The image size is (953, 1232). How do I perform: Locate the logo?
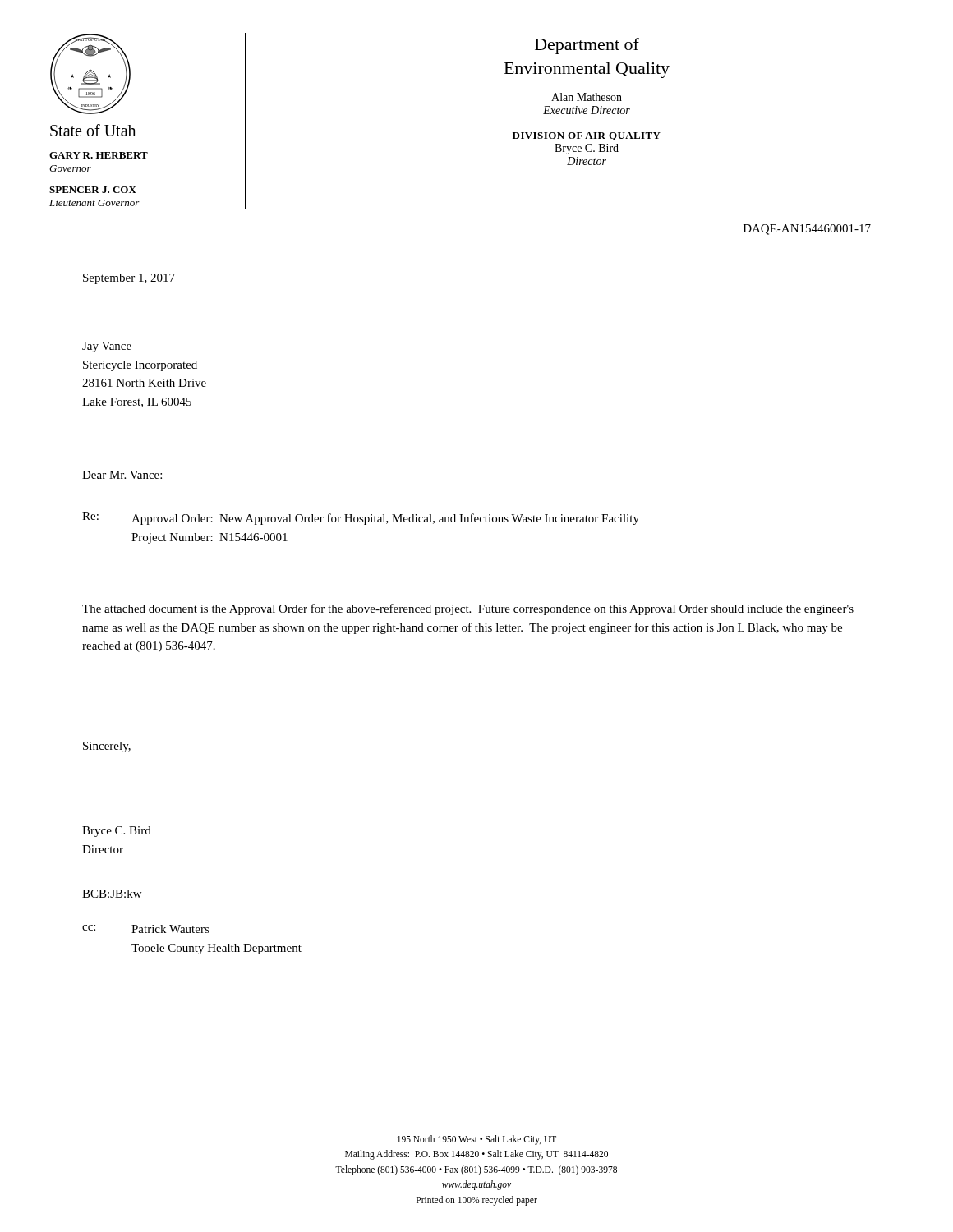click(x=90, y=76)
